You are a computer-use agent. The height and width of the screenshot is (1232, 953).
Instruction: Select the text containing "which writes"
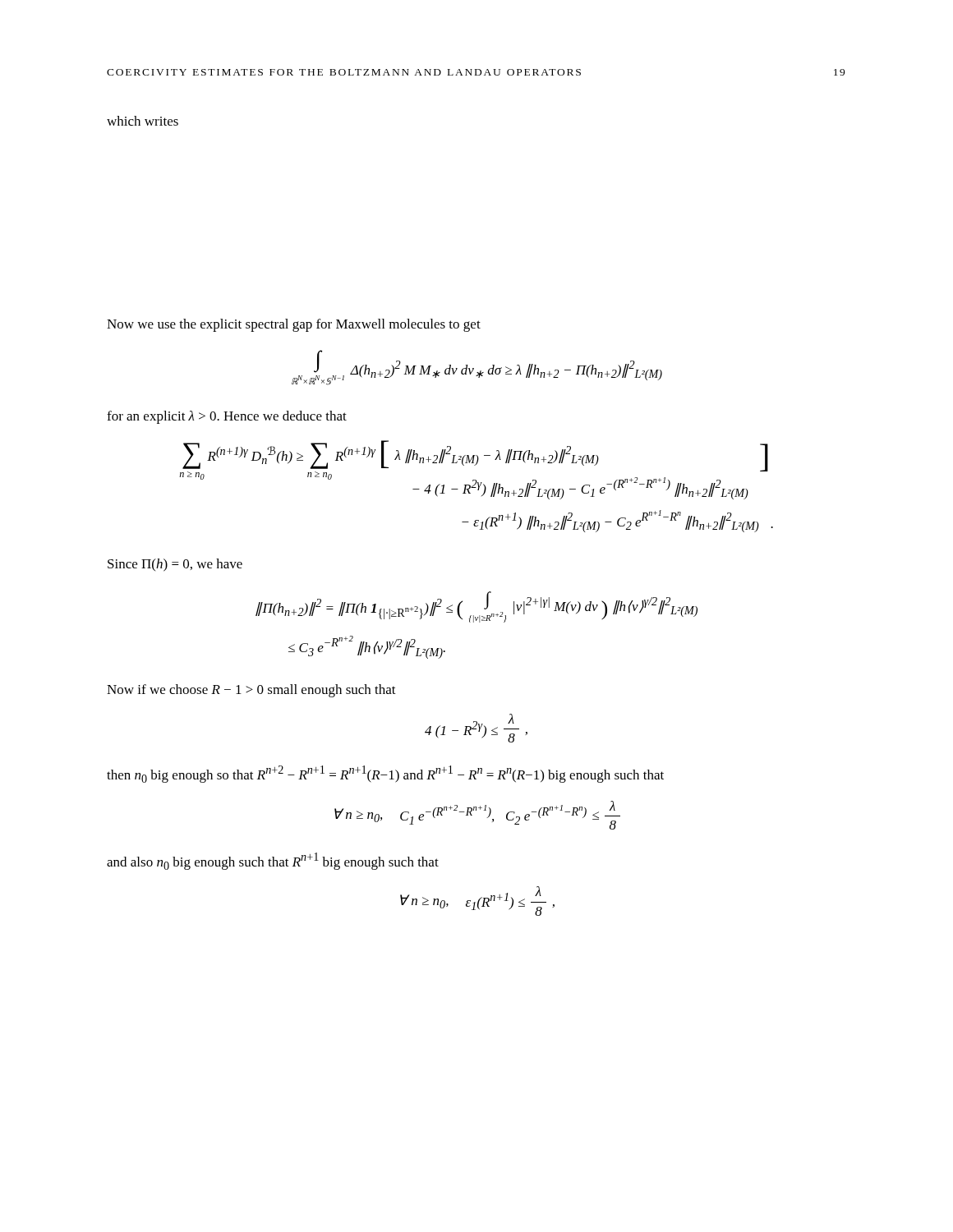pyautogui.click(x=143, y=121)
